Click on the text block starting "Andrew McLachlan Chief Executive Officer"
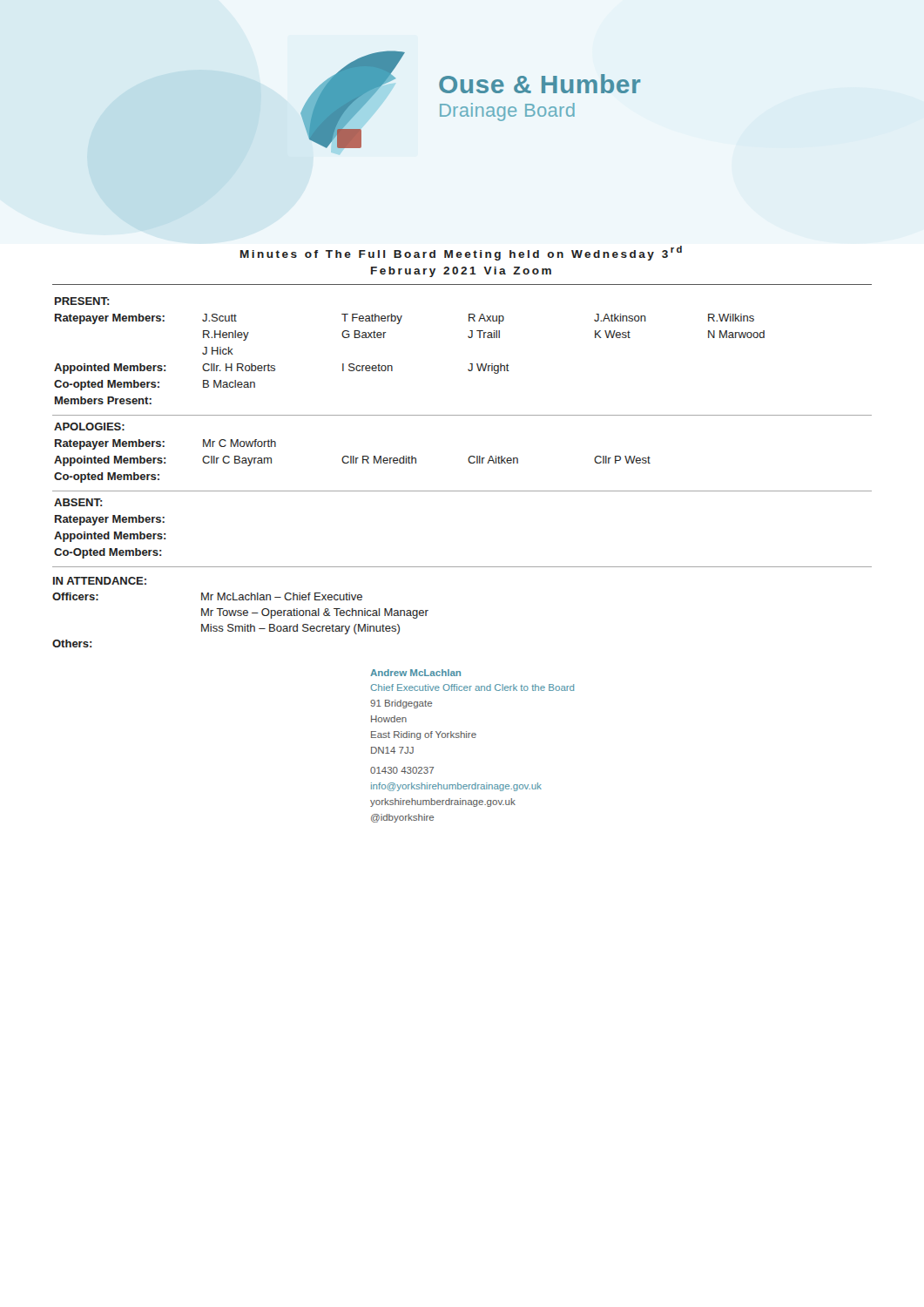 point(415,673)
